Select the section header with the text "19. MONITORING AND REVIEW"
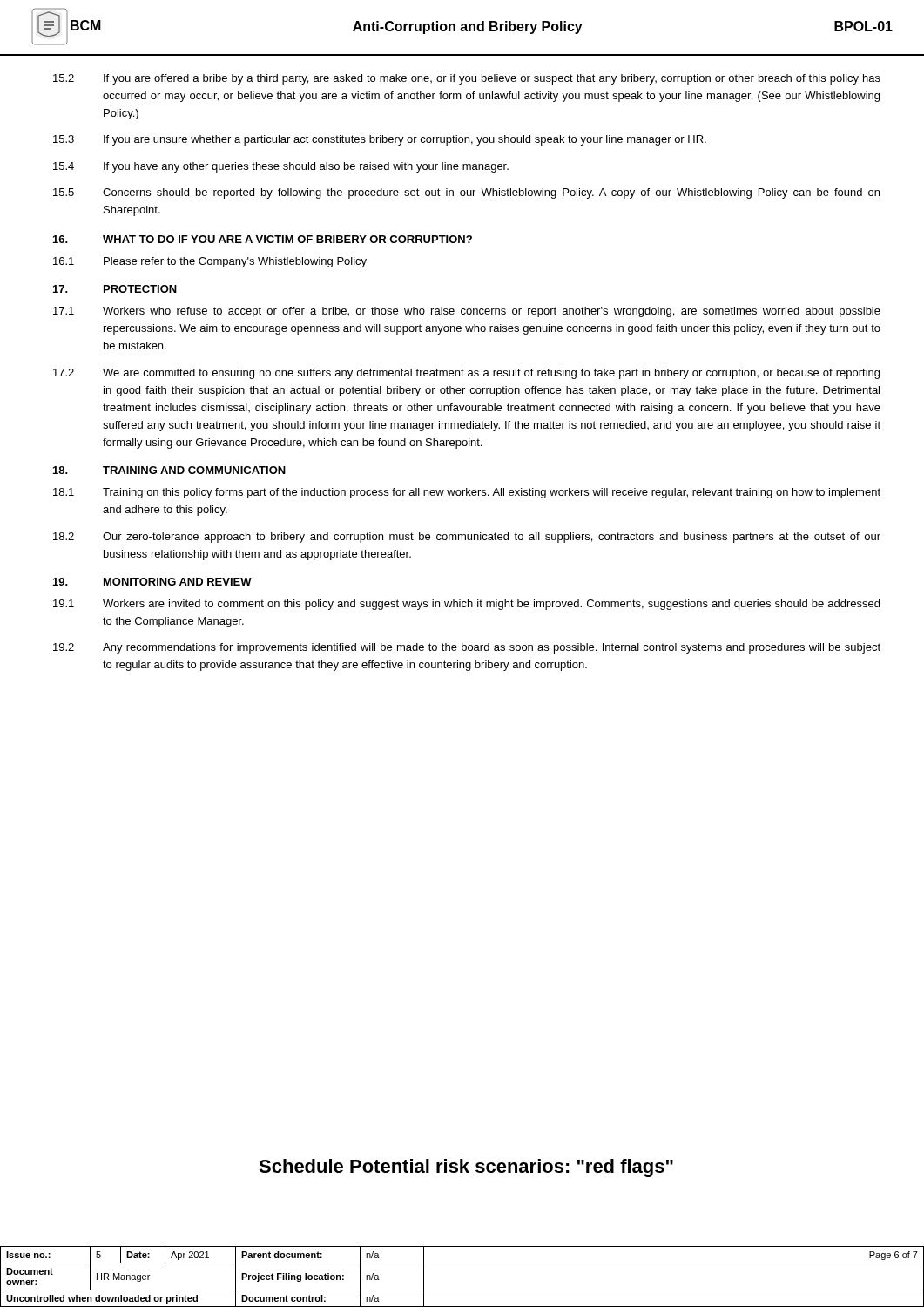 tap(152, 581)
